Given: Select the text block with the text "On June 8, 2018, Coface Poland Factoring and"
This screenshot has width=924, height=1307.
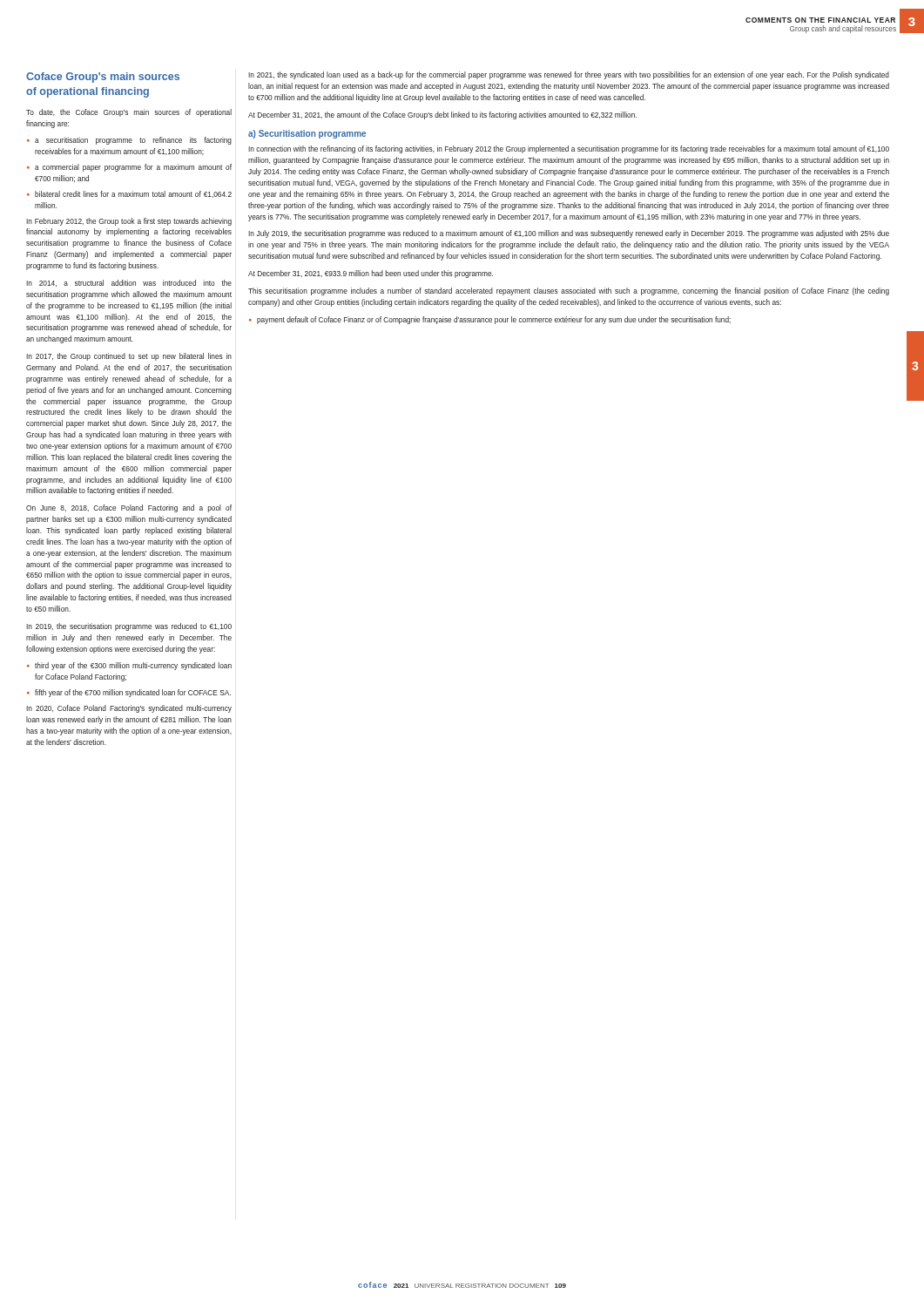Looking at the screenshot, I should 129,559.
